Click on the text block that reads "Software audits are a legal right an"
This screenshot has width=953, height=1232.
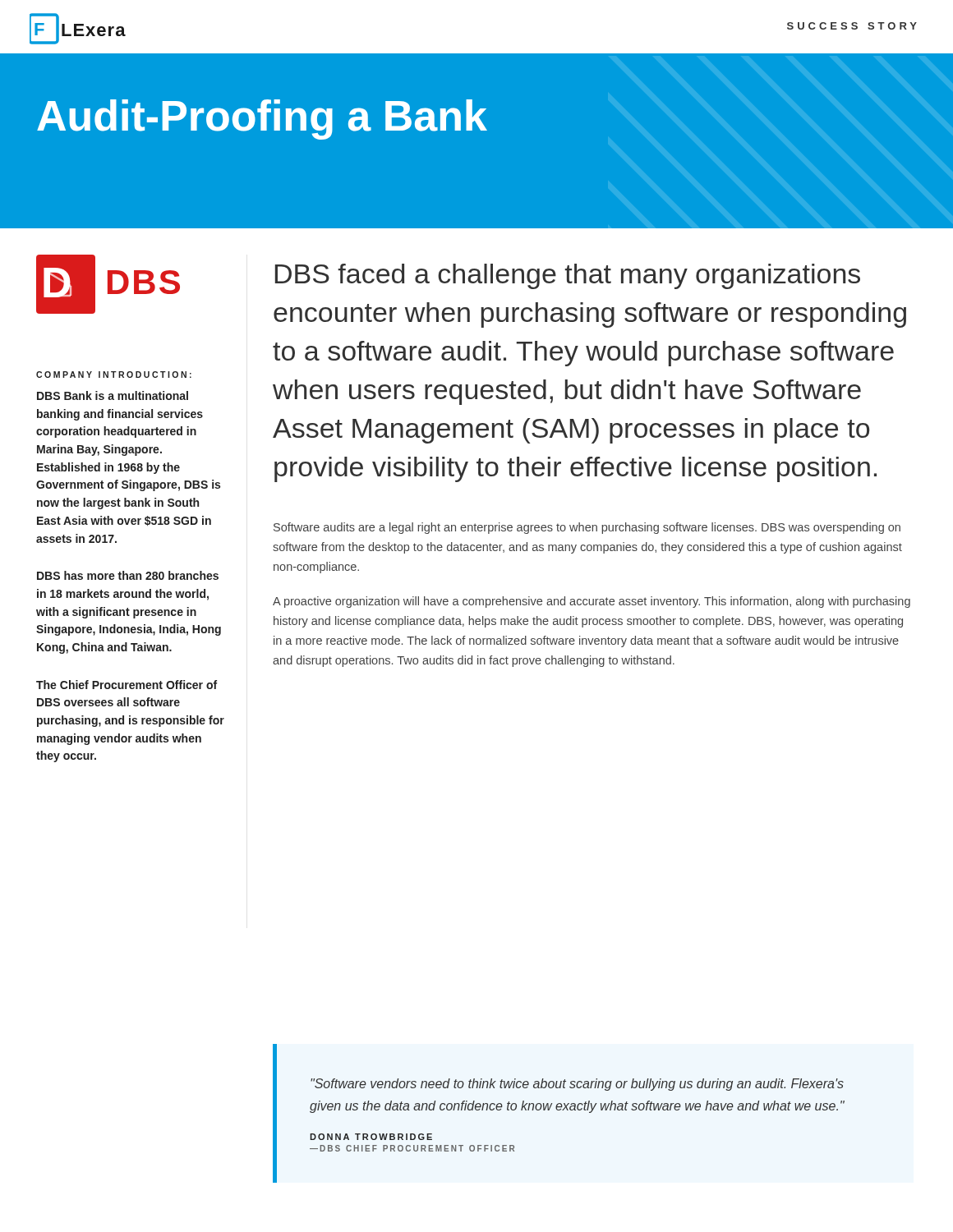(587, 547)
